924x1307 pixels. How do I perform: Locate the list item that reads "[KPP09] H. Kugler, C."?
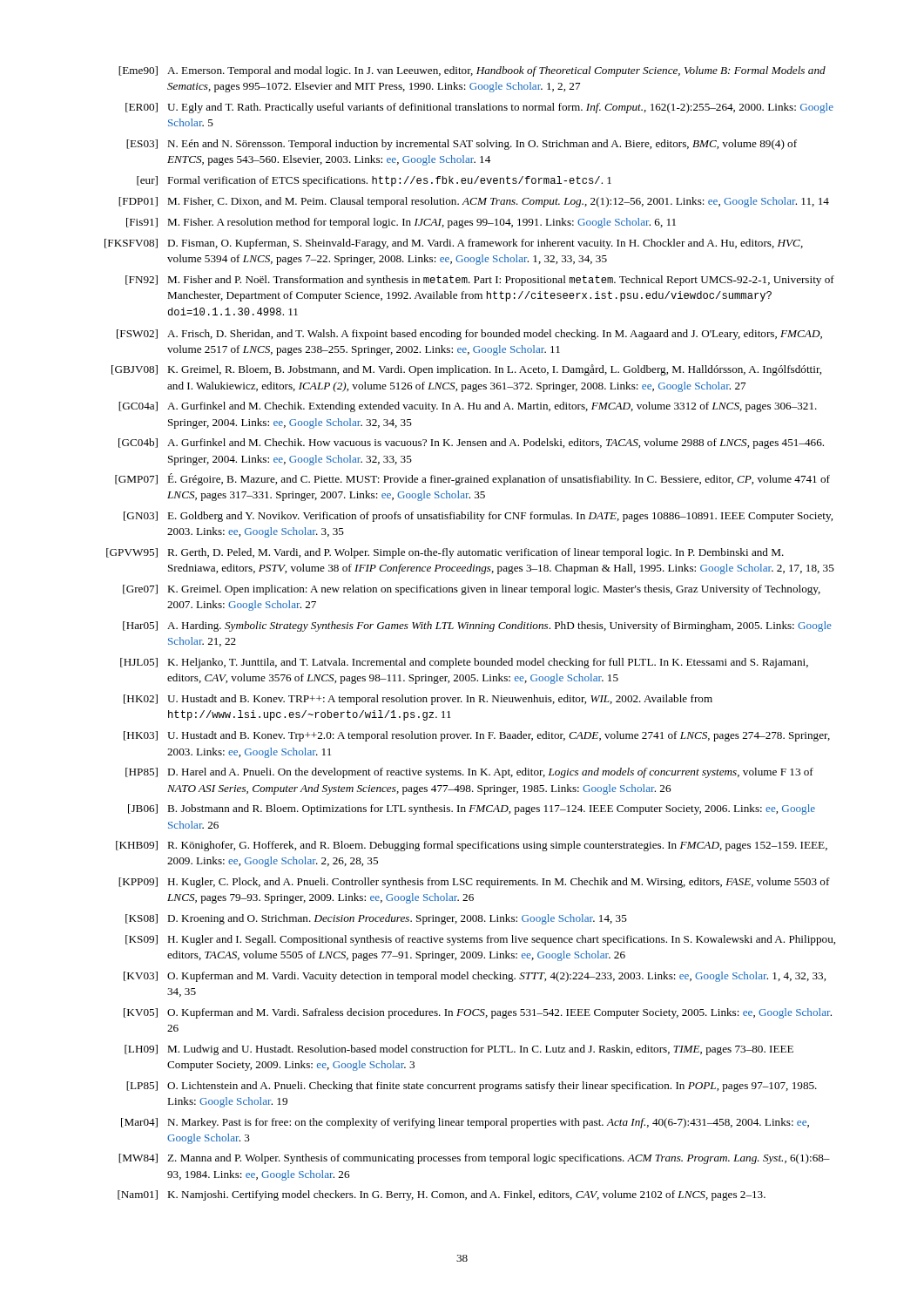coord(462,890)
